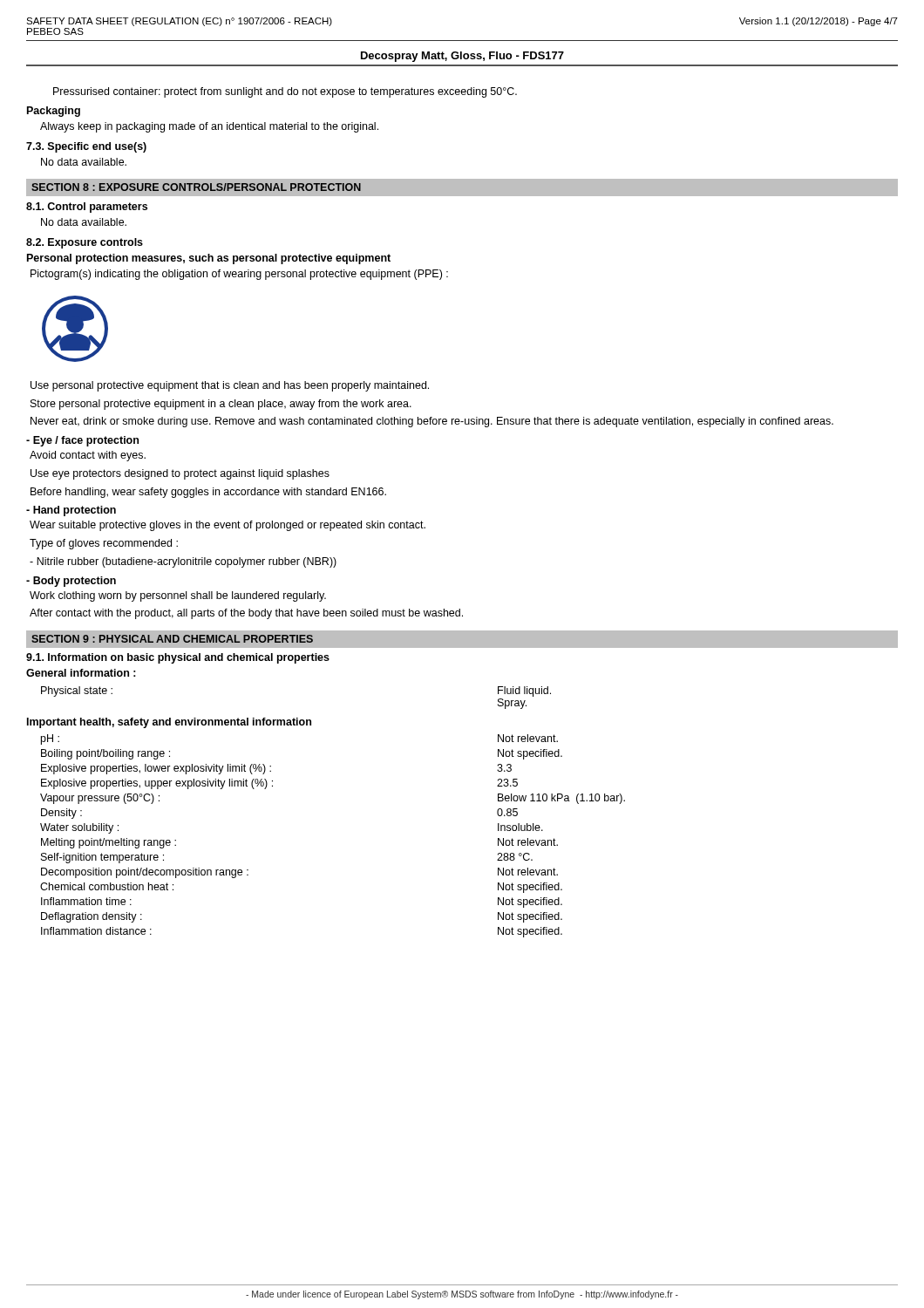The width and height of the screenshot is (924, 1308).
Task: Find a table
Action: [462, 811]
